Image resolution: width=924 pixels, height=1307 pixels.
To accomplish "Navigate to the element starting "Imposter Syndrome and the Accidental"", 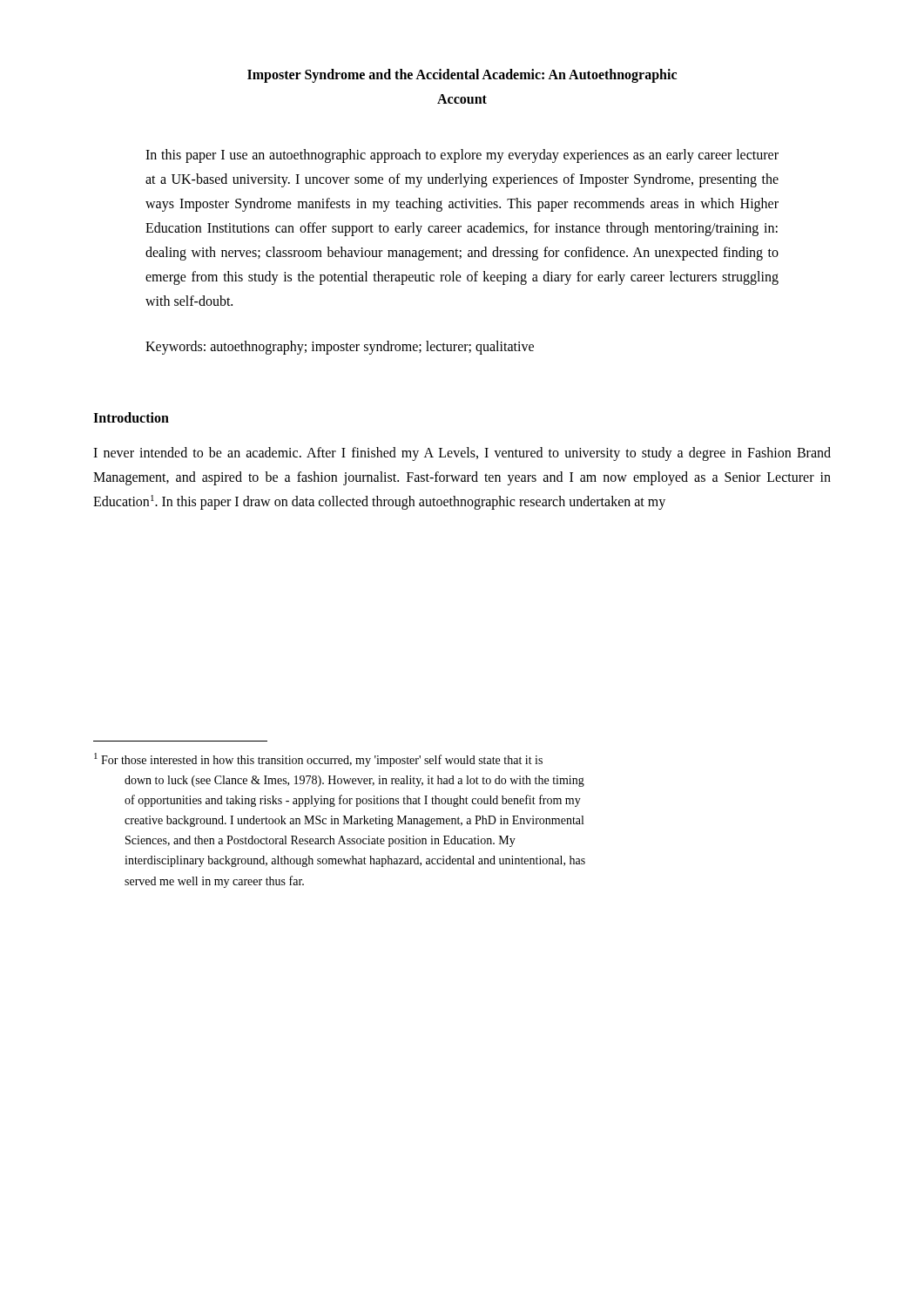I will [x=462, y=87].
